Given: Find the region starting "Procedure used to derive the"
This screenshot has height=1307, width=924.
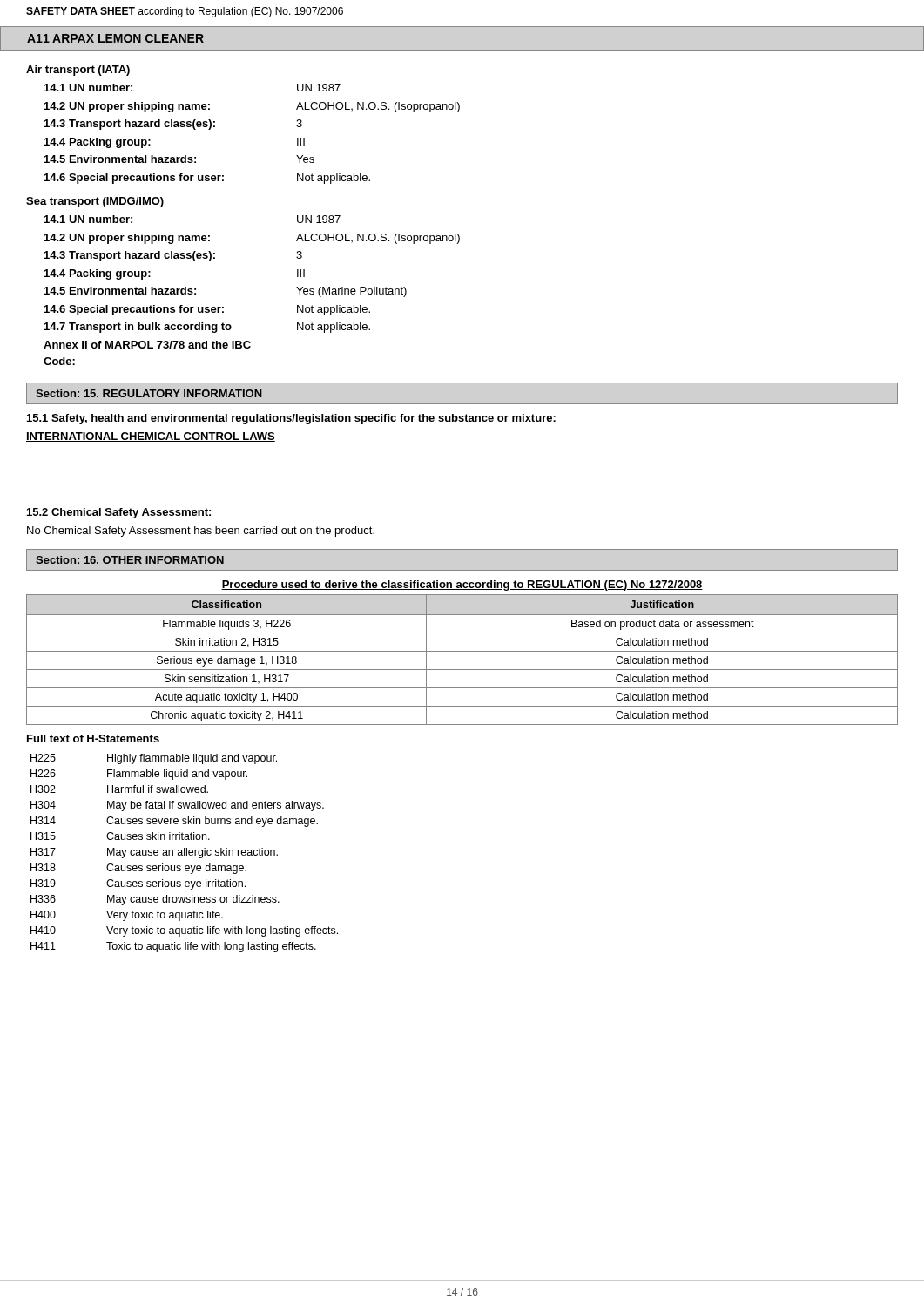Looking at the screenshot, I should point(462,584).
